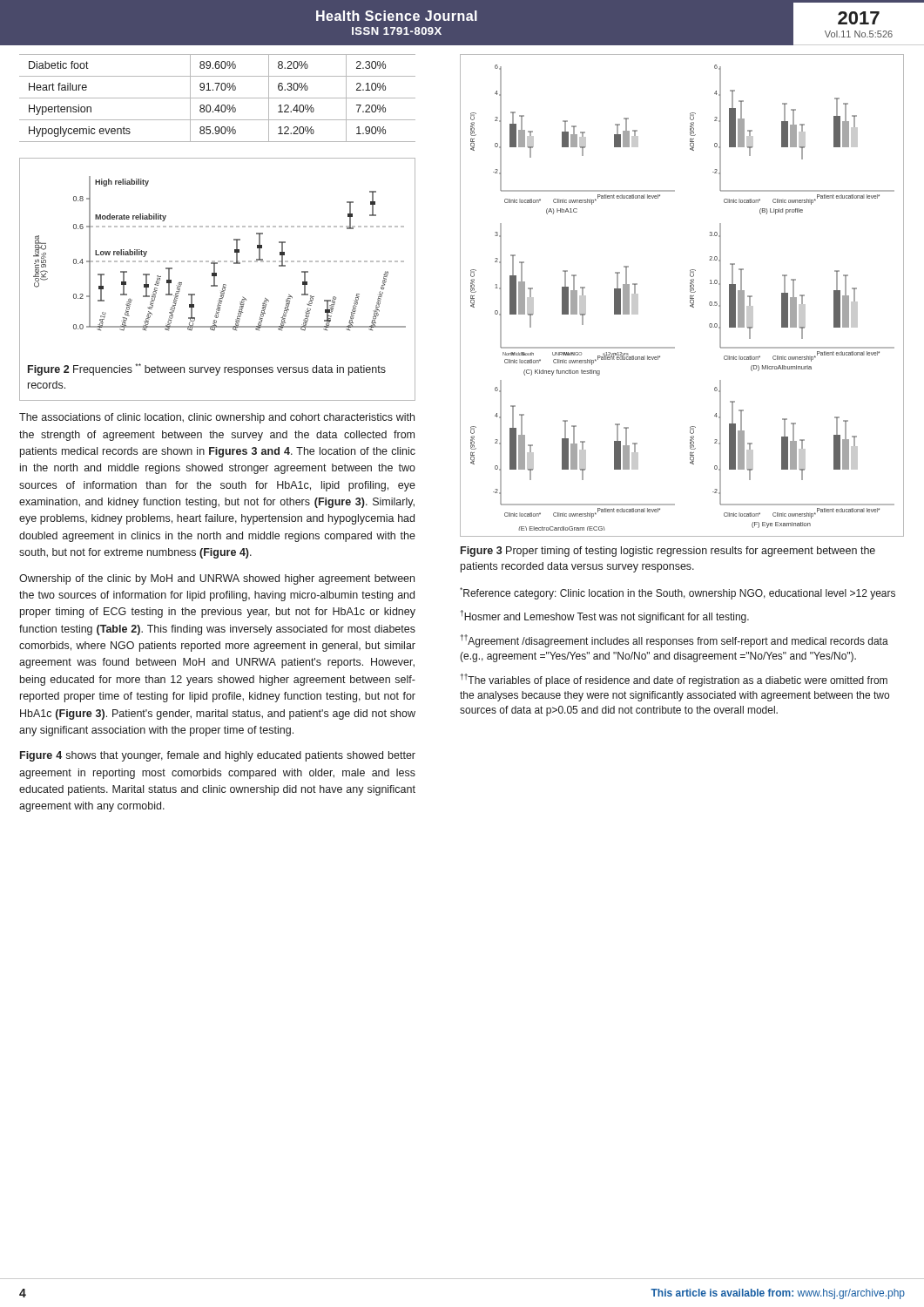Locate the table with the text "Heart failure"
The image size is (924, 1307).
(217, 98)
